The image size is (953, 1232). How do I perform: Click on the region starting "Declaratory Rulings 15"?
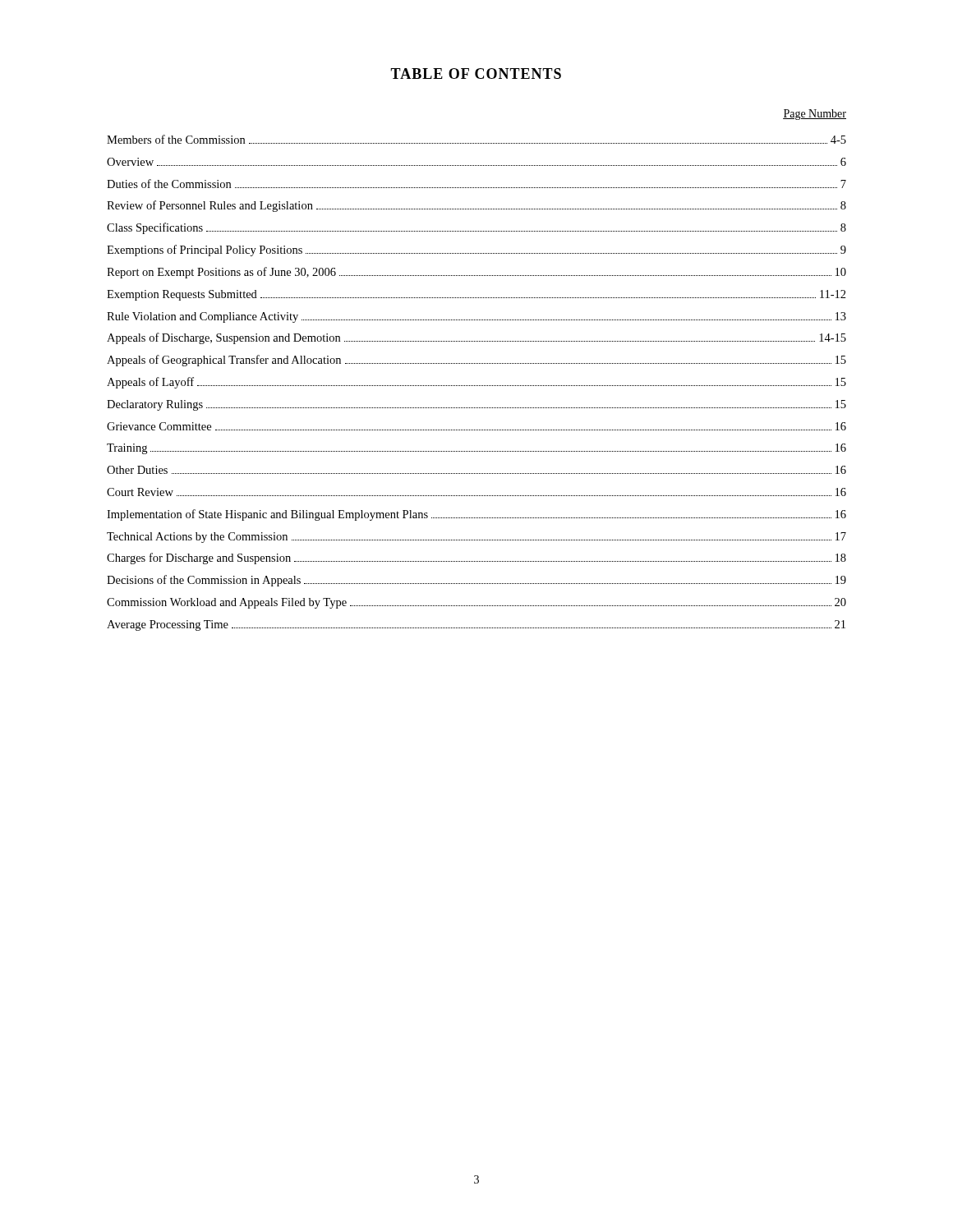coord(476,404)
